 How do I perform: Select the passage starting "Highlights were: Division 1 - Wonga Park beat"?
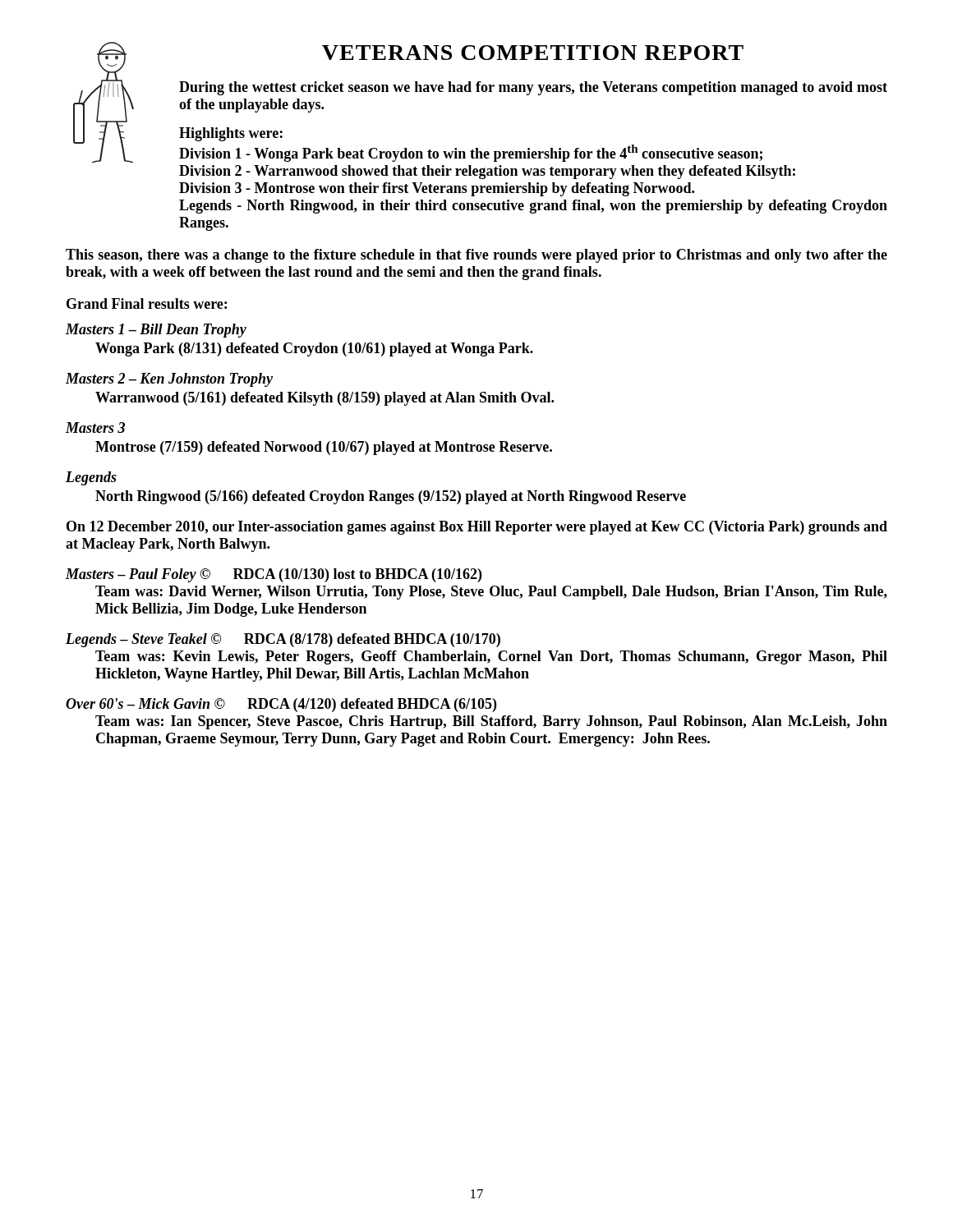[533, 178]
